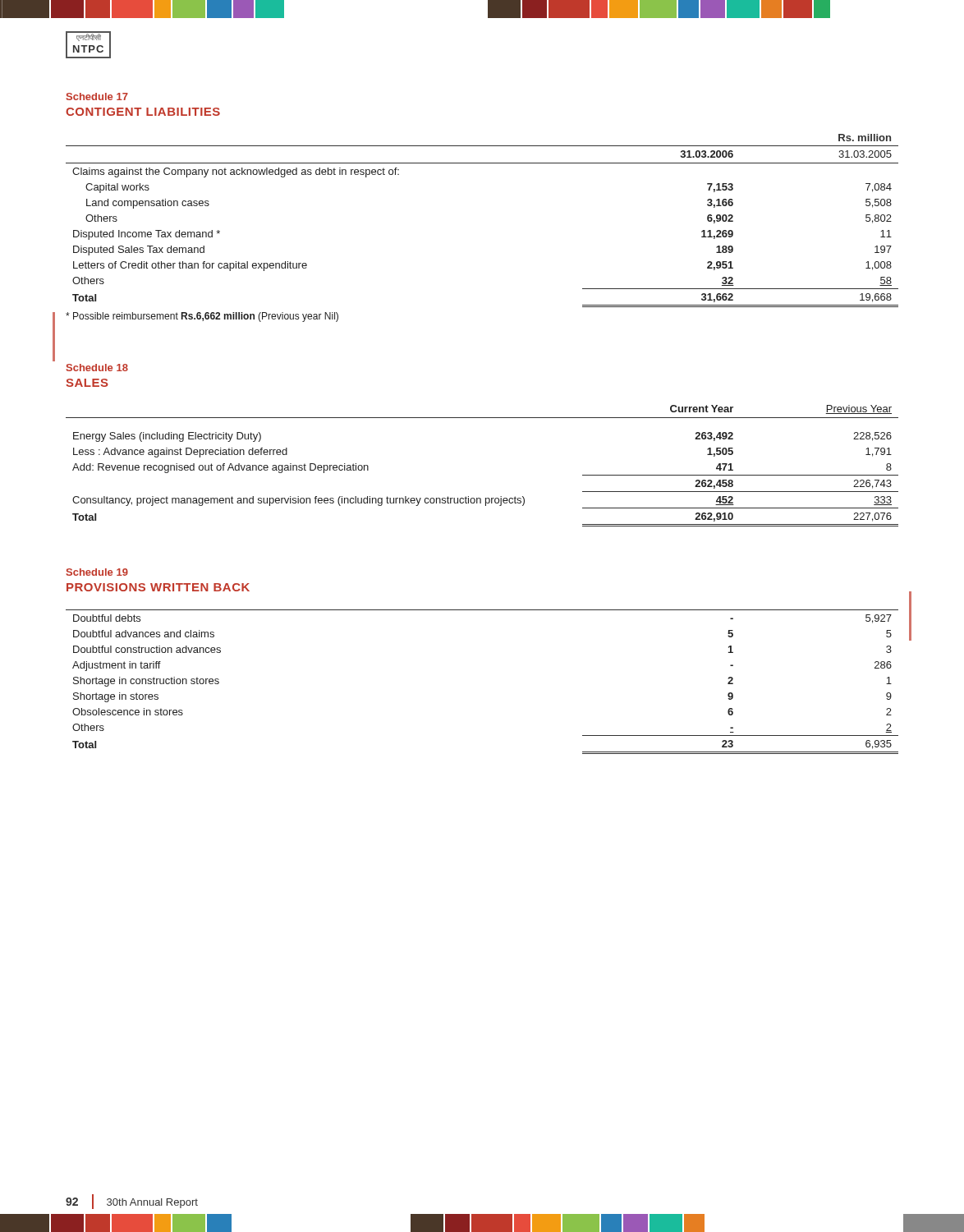Click on the table containing "Doubtful debts"
Viewport: 964px width, 1232px height.
click(x=482, y=680)
